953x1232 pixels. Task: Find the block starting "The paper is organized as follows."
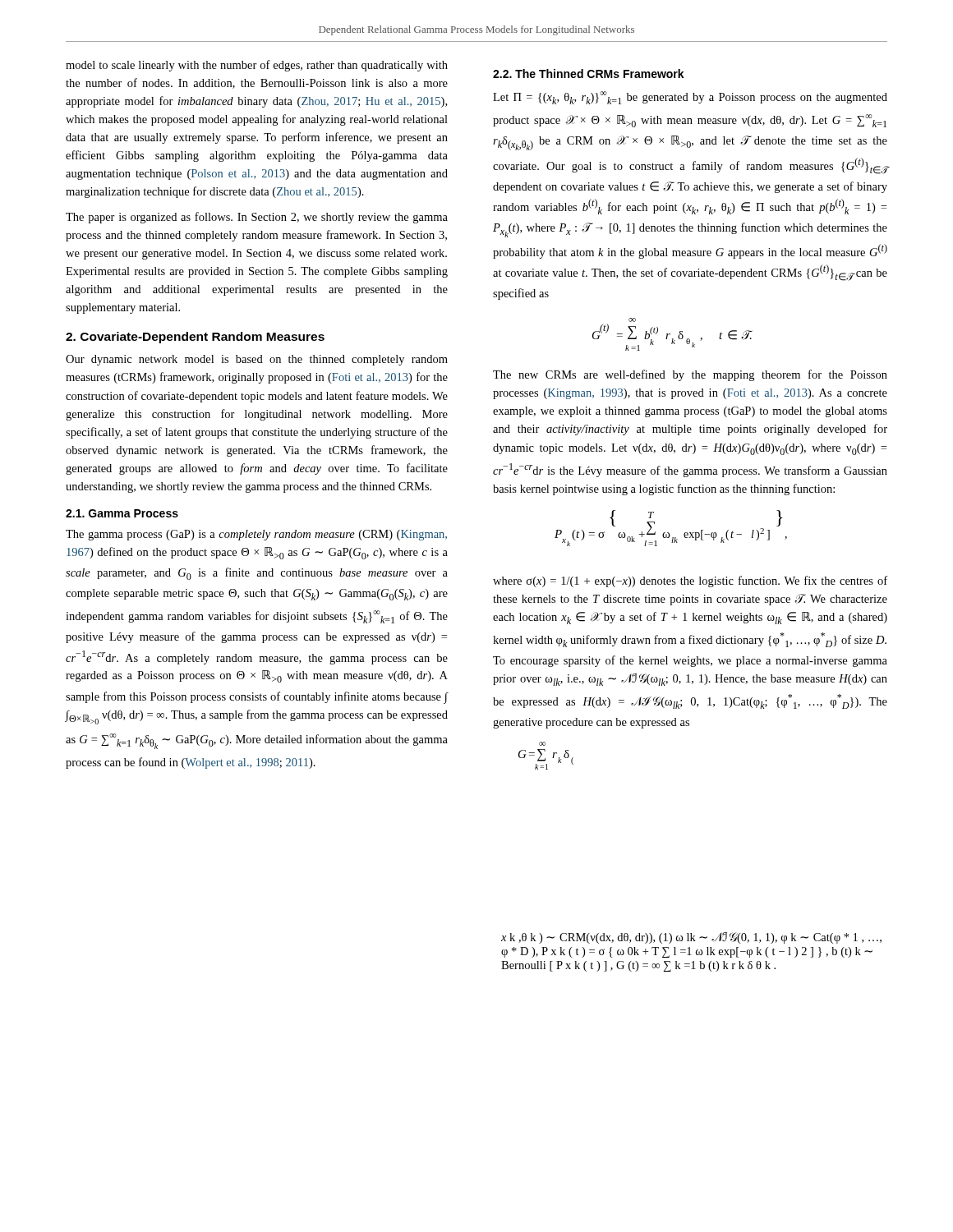(257, 262)
